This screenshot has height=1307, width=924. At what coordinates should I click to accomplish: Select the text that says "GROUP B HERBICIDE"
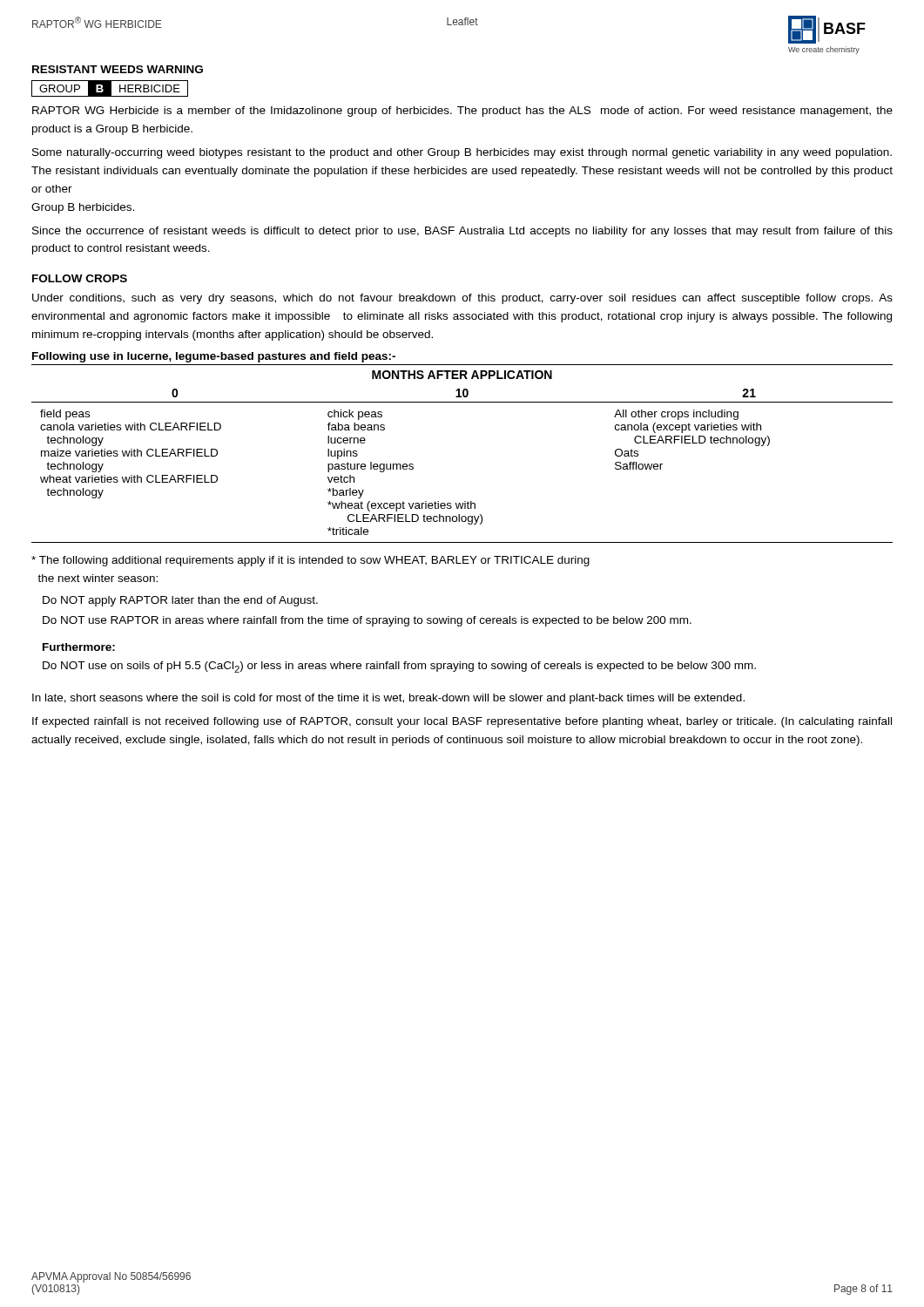coord(110,88)
